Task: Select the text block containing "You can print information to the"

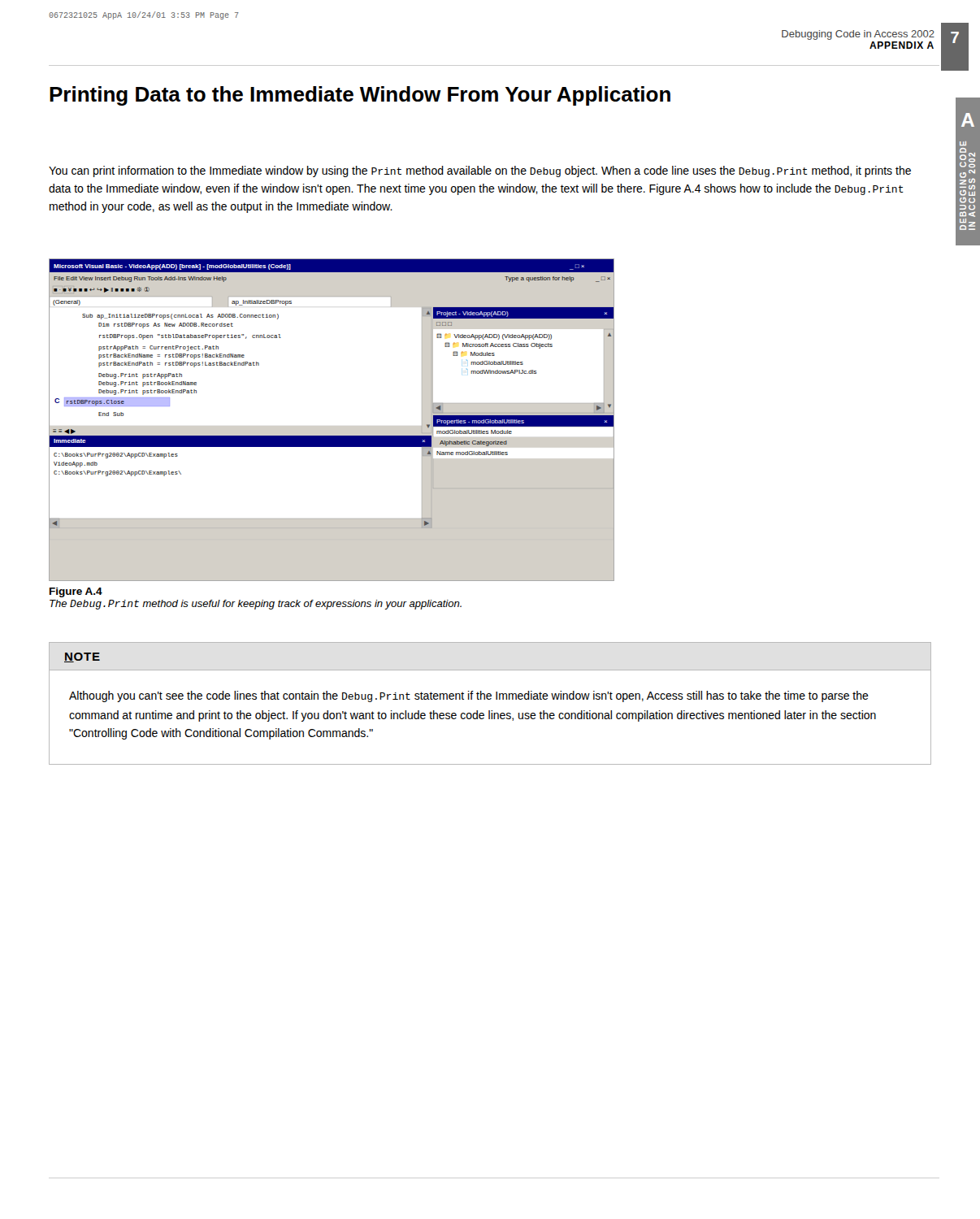Action: click(x=480, y=189)
